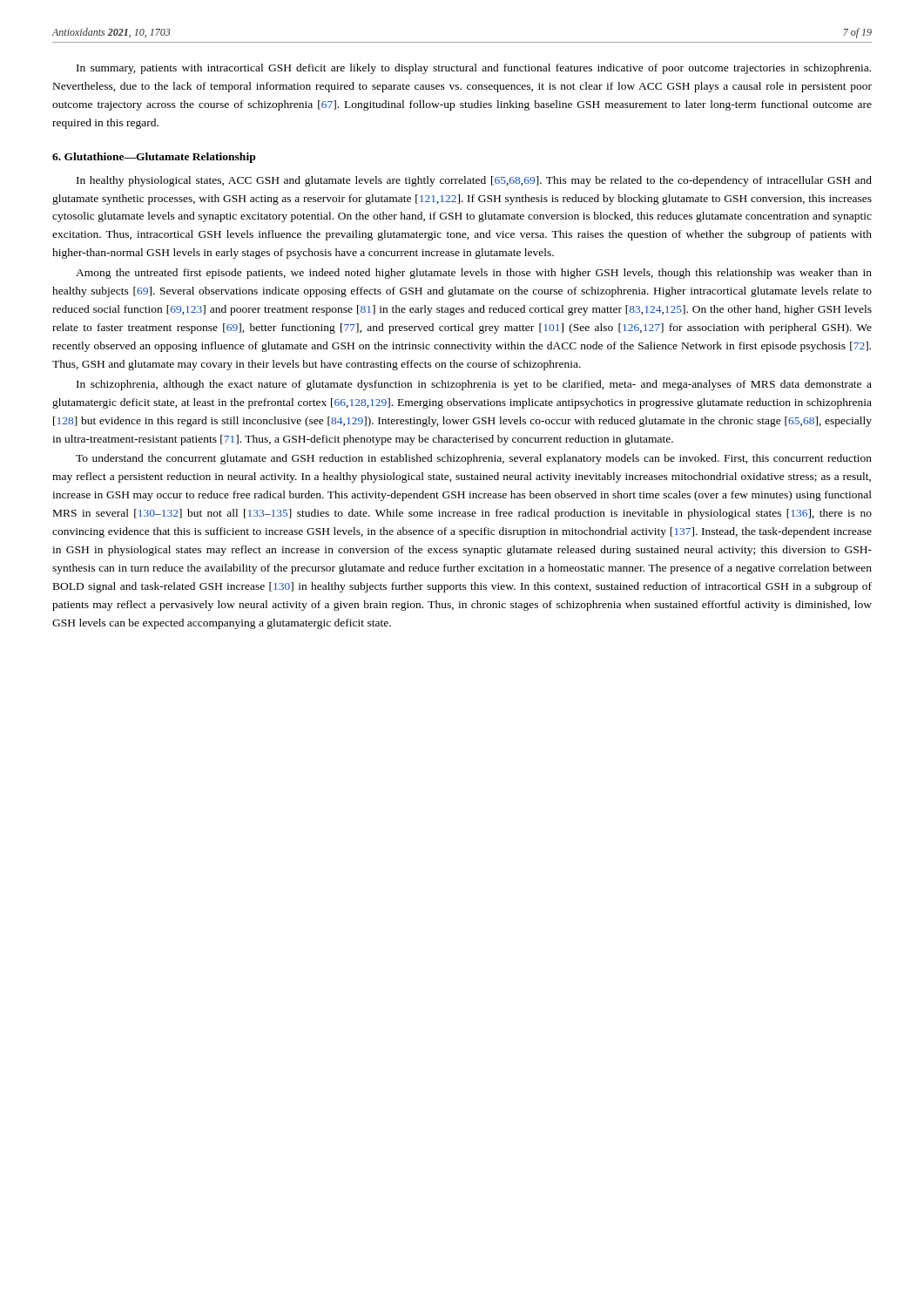
Task: Point to the block beginning "In summary, patients"
Action: coord(462,95)
